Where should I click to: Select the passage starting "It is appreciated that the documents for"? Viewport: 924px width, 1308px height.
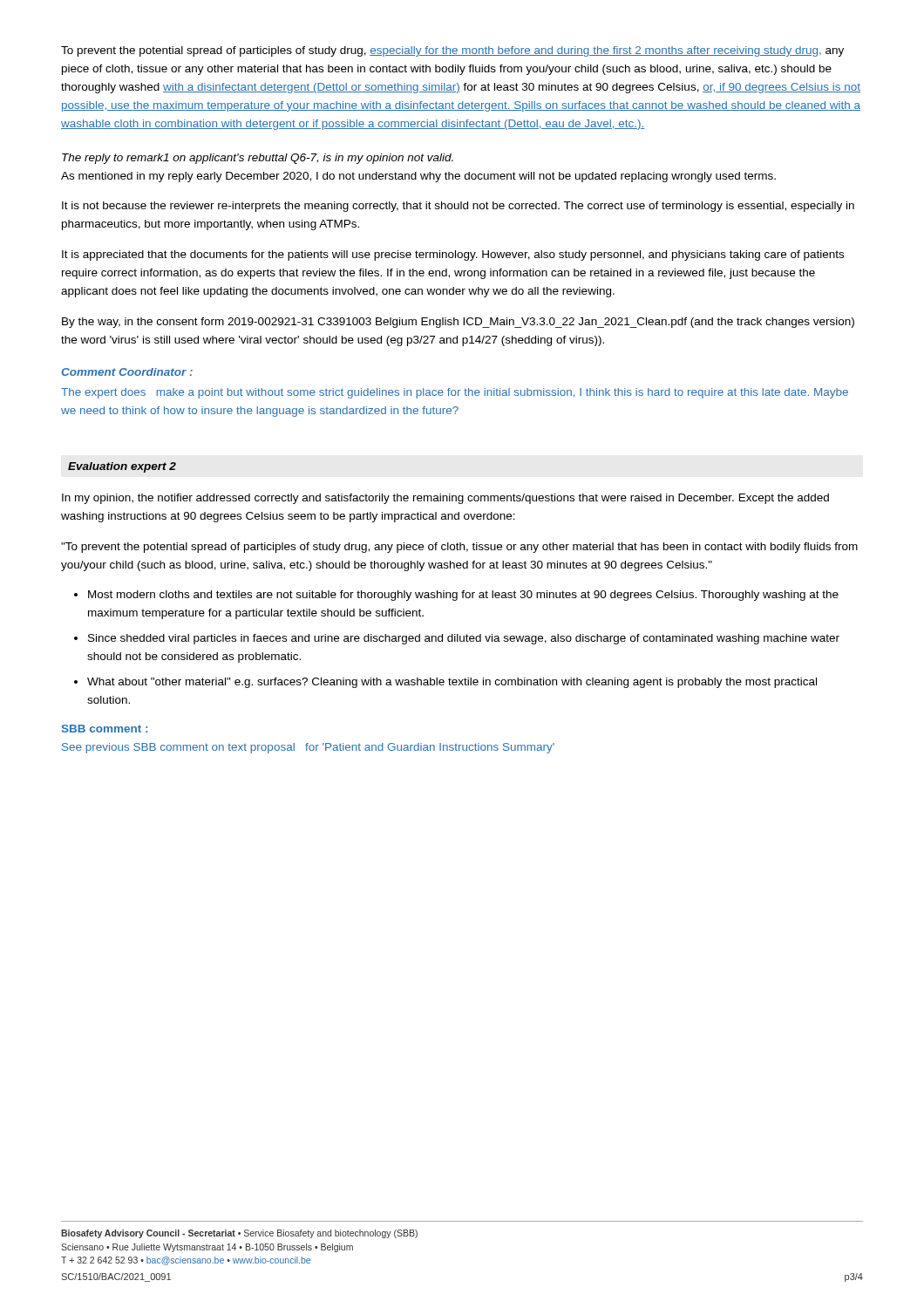(x=453, y=273)
